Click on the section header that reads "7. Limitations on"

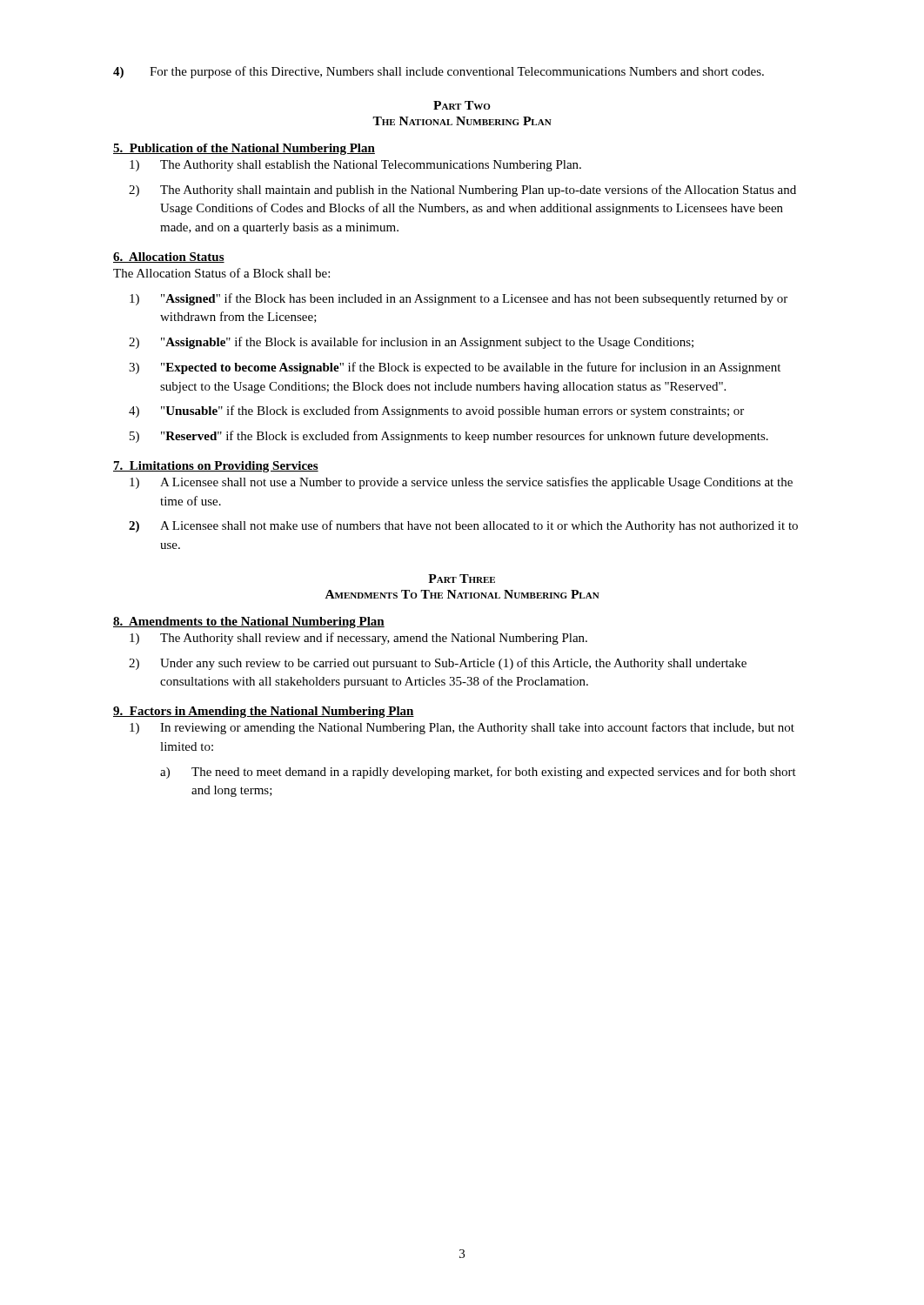pyautogui.click(x=216, y=465)
